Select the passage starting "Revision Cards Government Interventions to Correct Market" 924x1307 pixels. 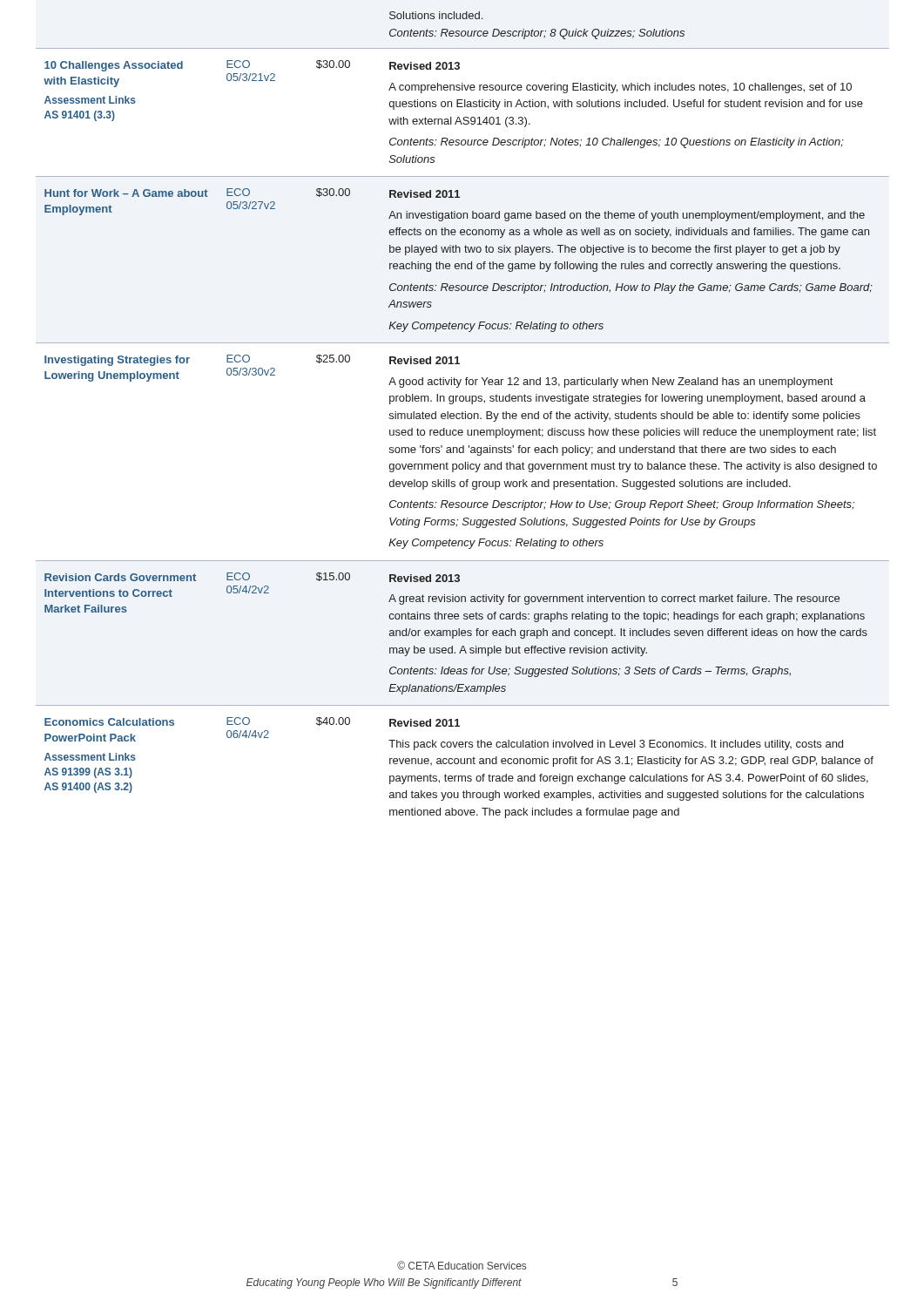pyautogui.click(x=462, y=633)
